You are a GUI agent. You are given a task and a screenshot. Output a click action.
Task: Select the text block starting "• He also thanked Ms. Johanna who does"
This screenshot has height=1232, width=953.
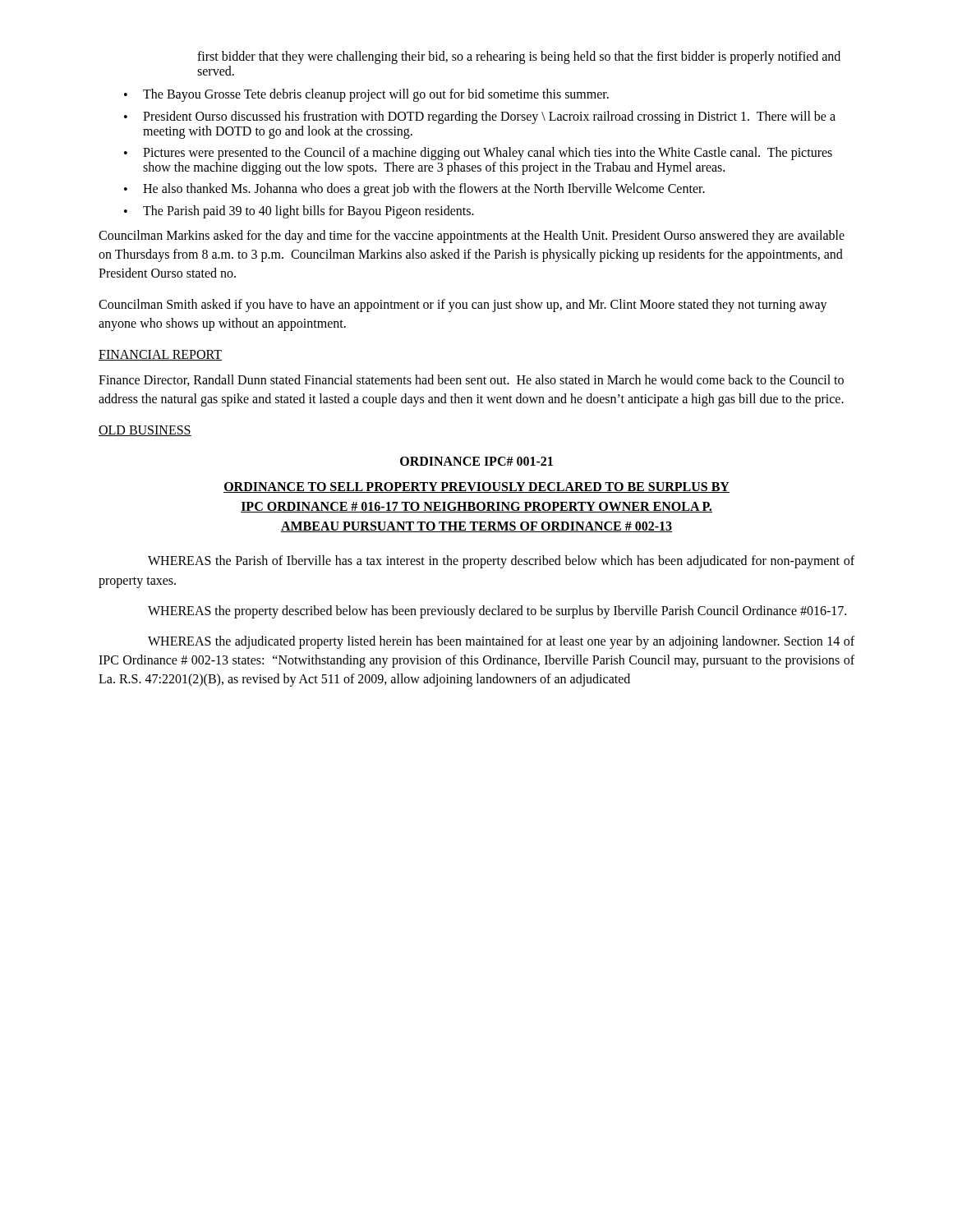click(x=489, y=189)
